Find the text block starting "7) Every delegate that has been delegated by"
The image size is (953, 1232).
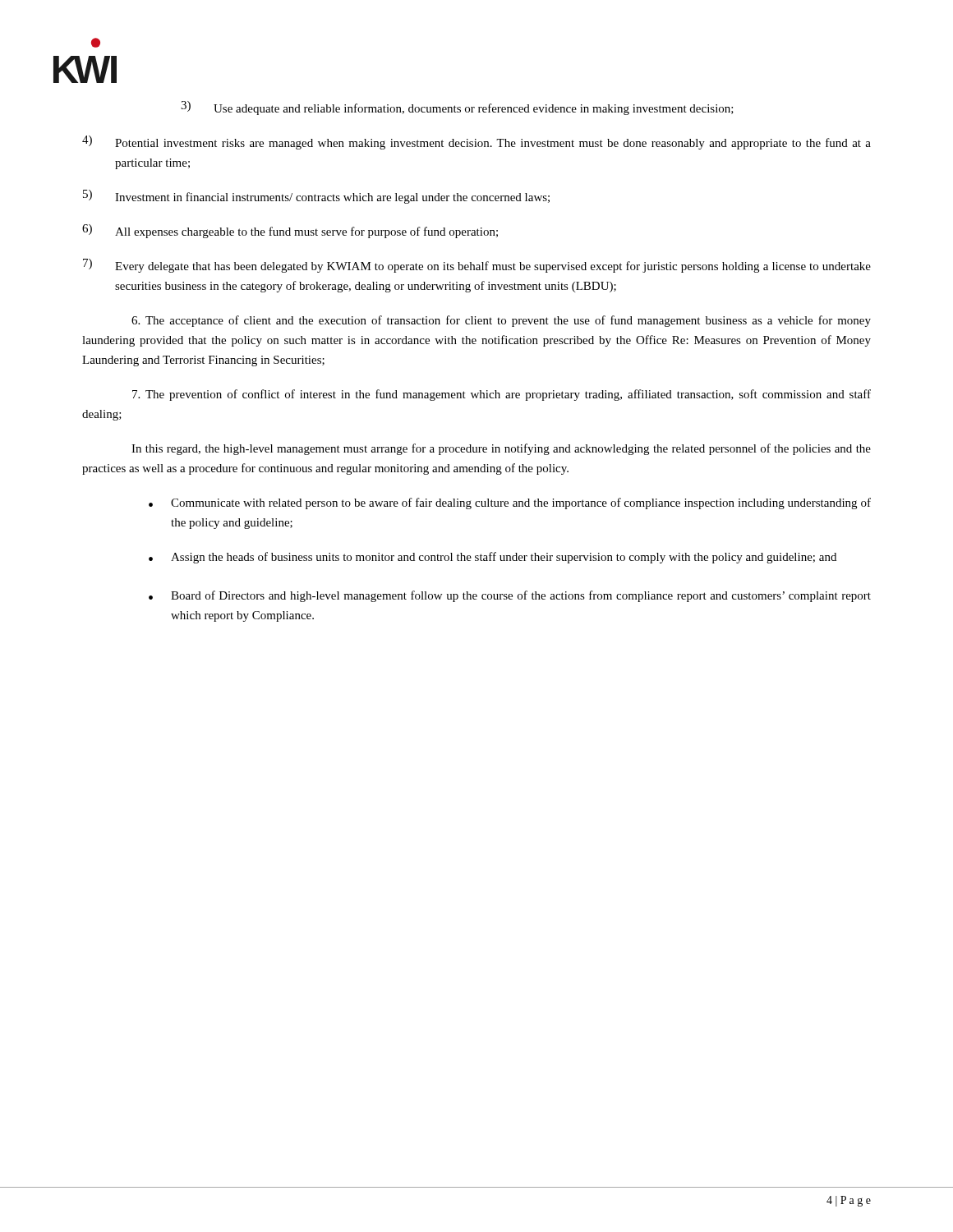coord(476,276)
